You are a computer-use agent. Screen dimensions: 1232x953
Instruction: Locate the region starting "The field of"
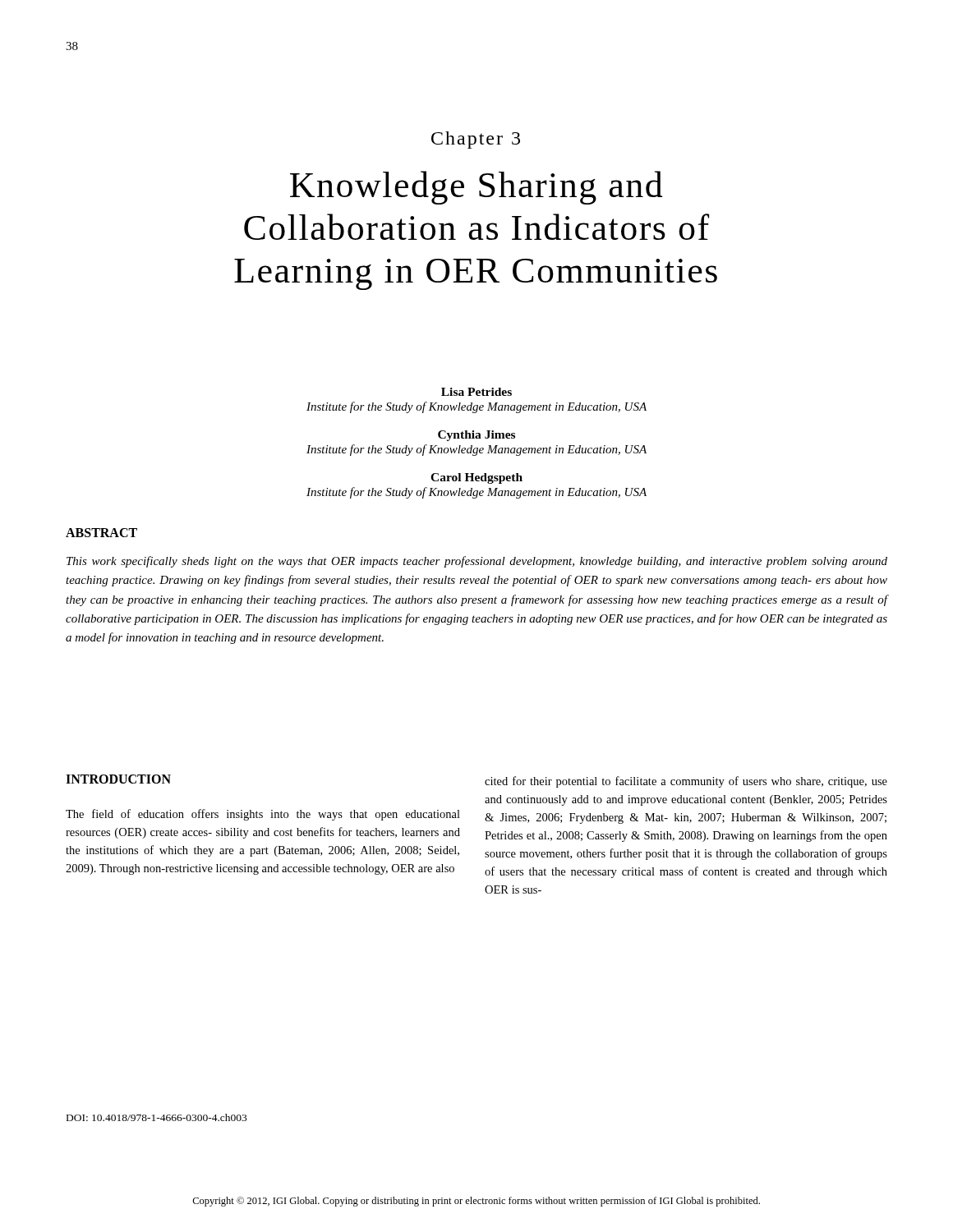tap(263, 841)
